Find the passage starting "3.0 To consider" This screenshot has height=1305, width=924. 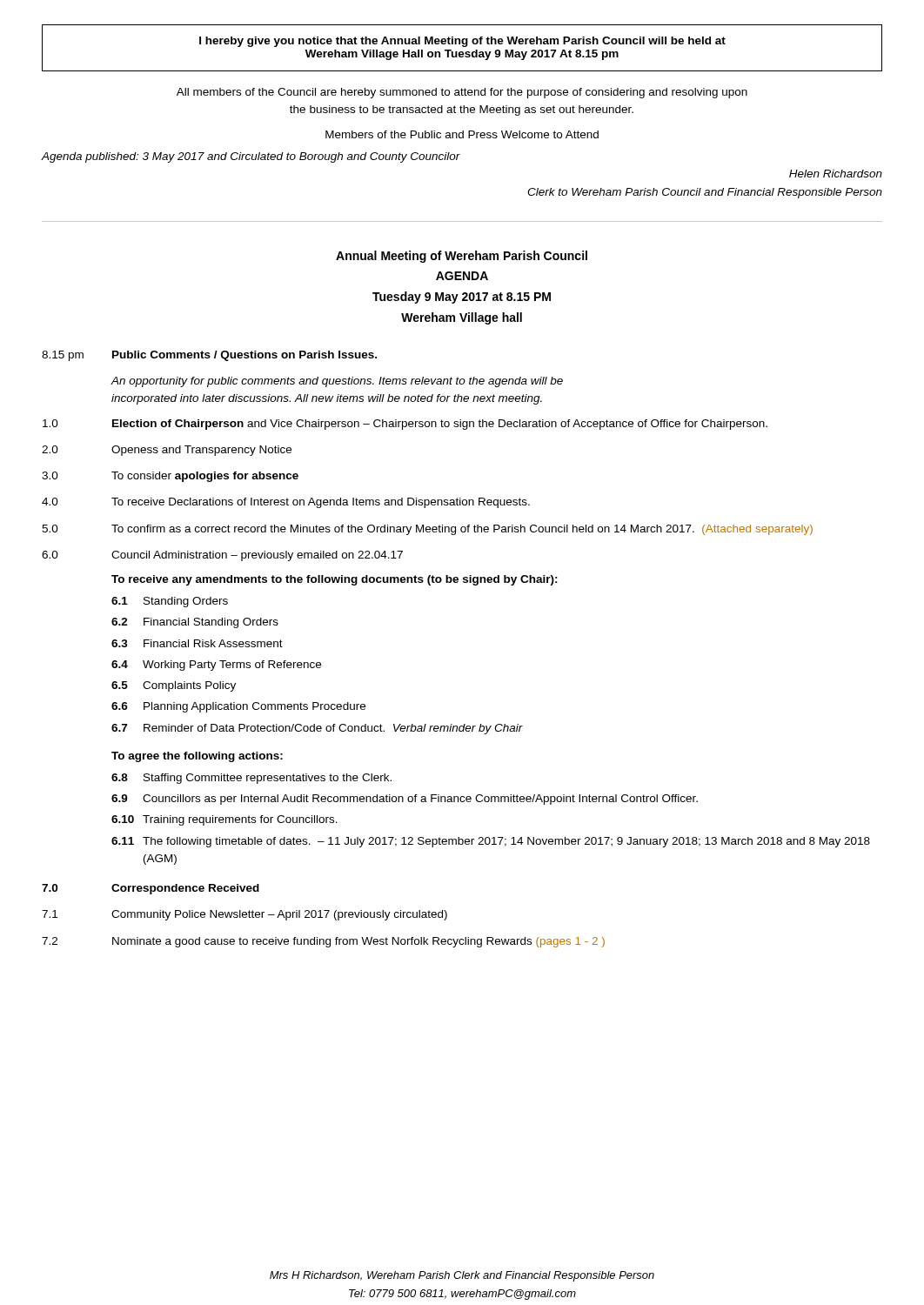click(x=170, y=477)
